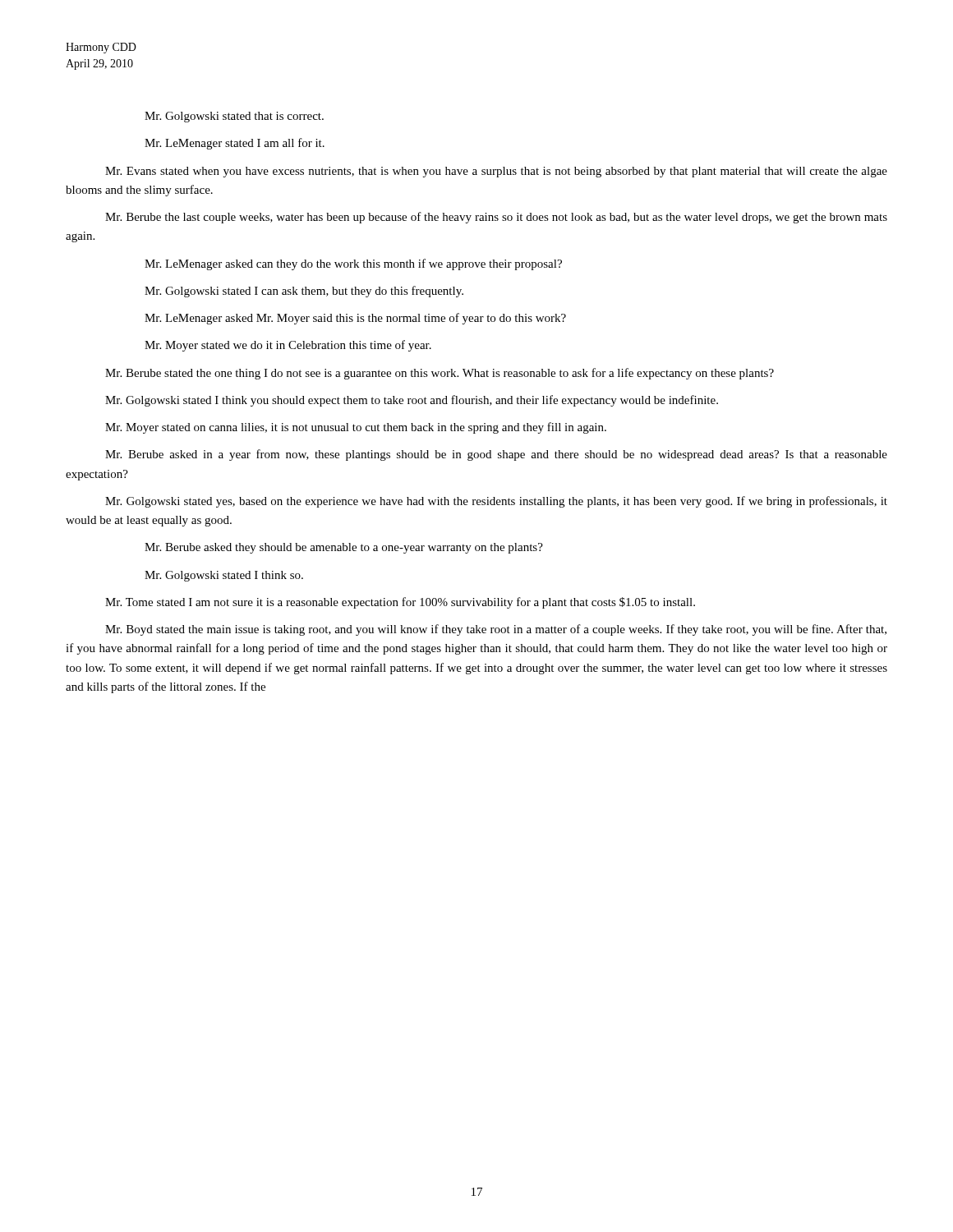Locate the element starting "Mr. LeMenager stated"
The width and height of the screenshot is (953, 1232).
235,143
